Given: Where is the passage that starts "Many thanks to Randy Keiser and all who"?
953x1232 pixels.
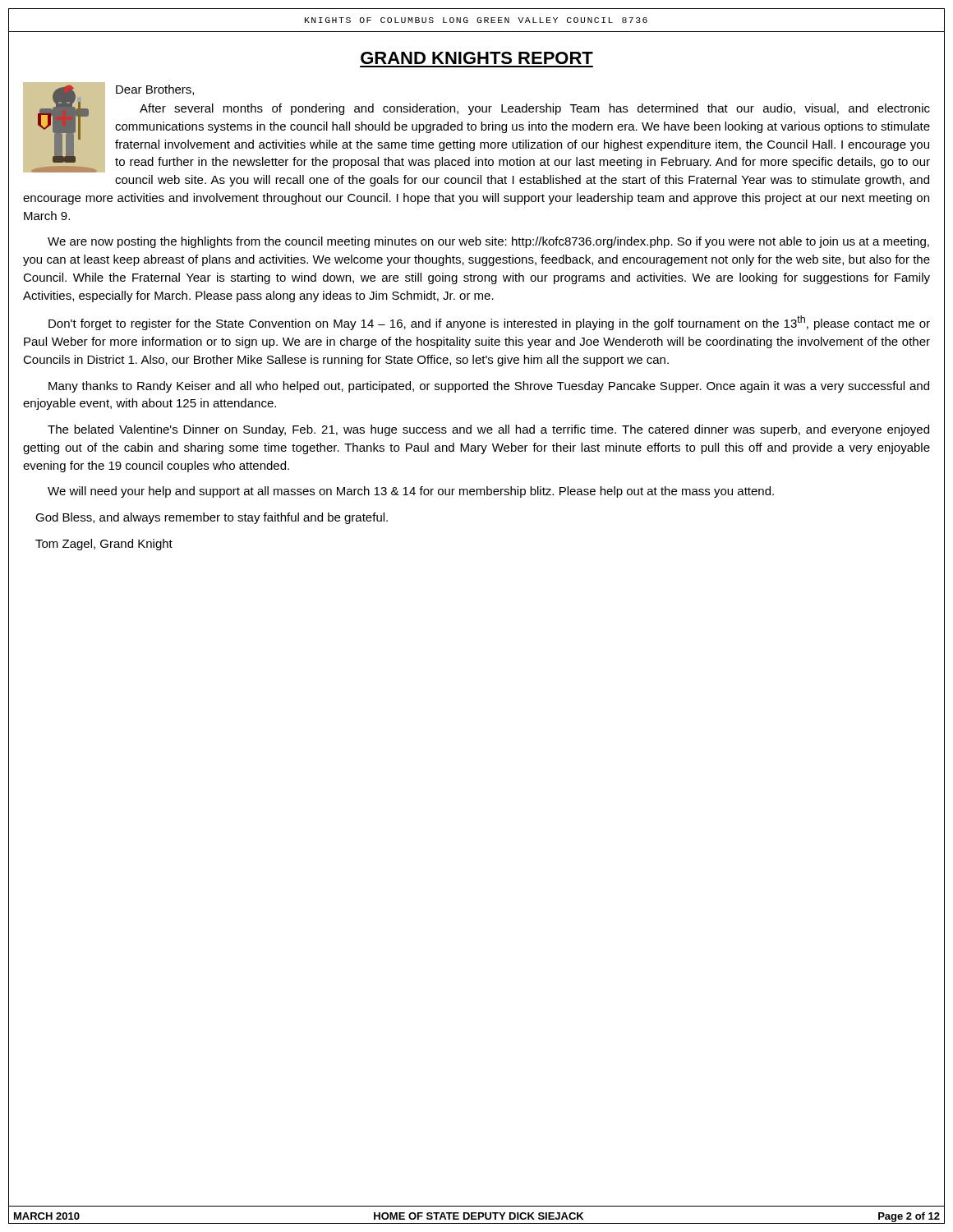Looking at the screenshot, I should click(x=476, y=394).
